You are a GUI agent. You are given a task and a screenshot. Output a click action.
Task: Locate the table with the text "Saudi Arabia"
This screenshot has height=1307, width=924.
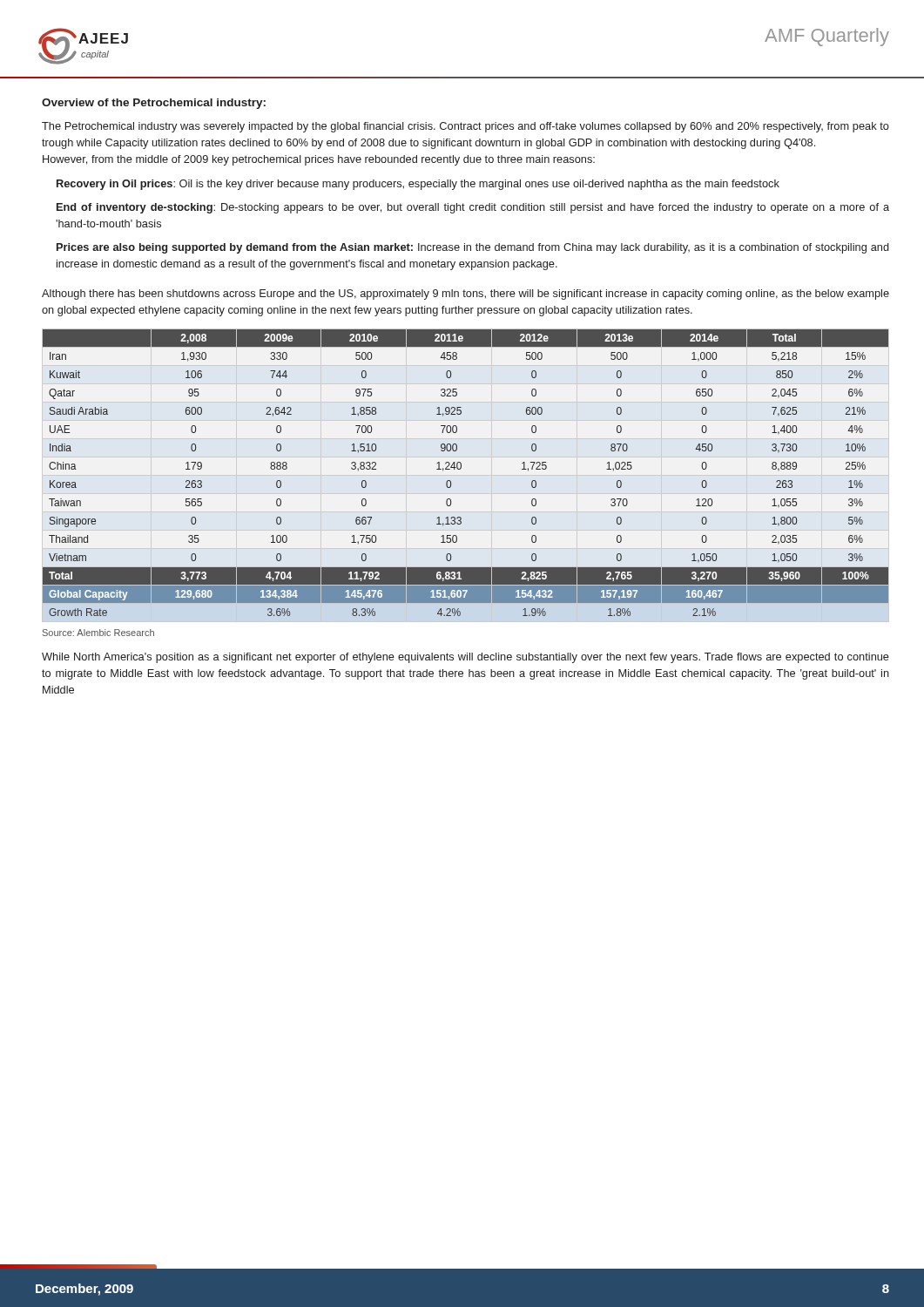pyautogui.click(x=465, y=475)
